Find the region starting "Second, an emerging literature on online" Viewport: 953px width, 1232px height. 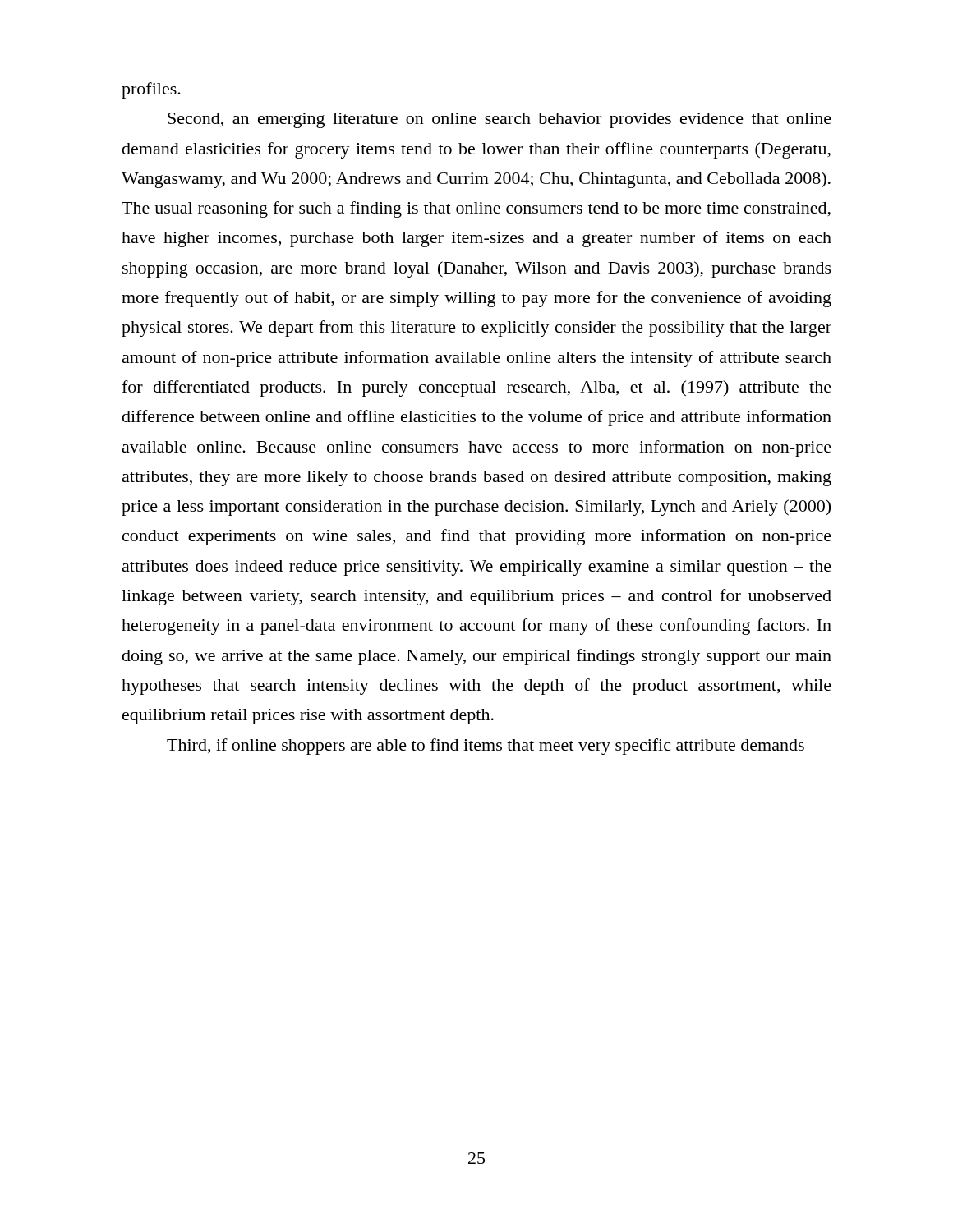click(476, 417)
